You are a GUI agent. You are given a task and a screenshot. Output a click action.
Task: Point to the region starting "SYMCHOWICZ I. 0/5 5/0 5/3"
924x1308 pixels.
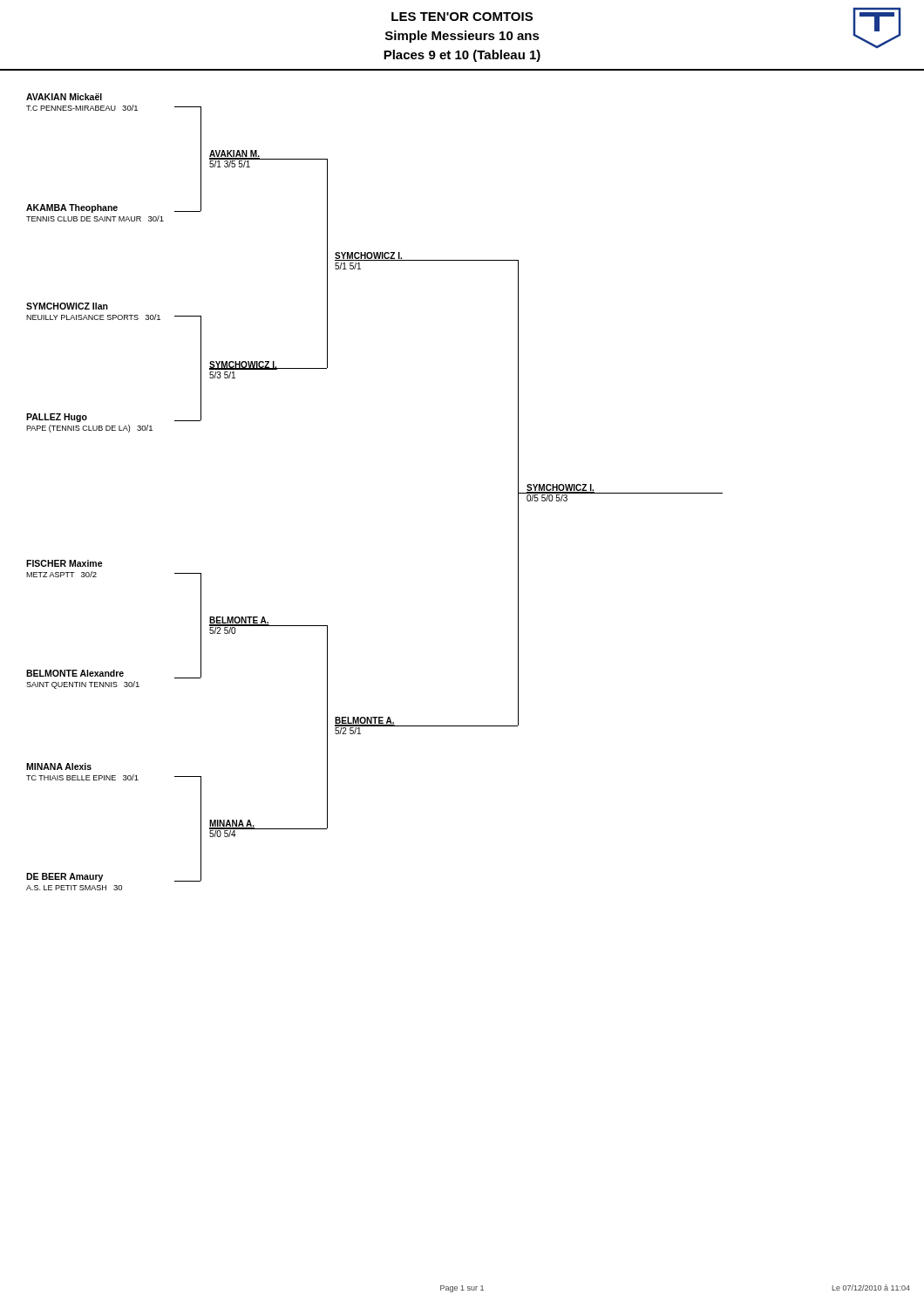[560, 493]
